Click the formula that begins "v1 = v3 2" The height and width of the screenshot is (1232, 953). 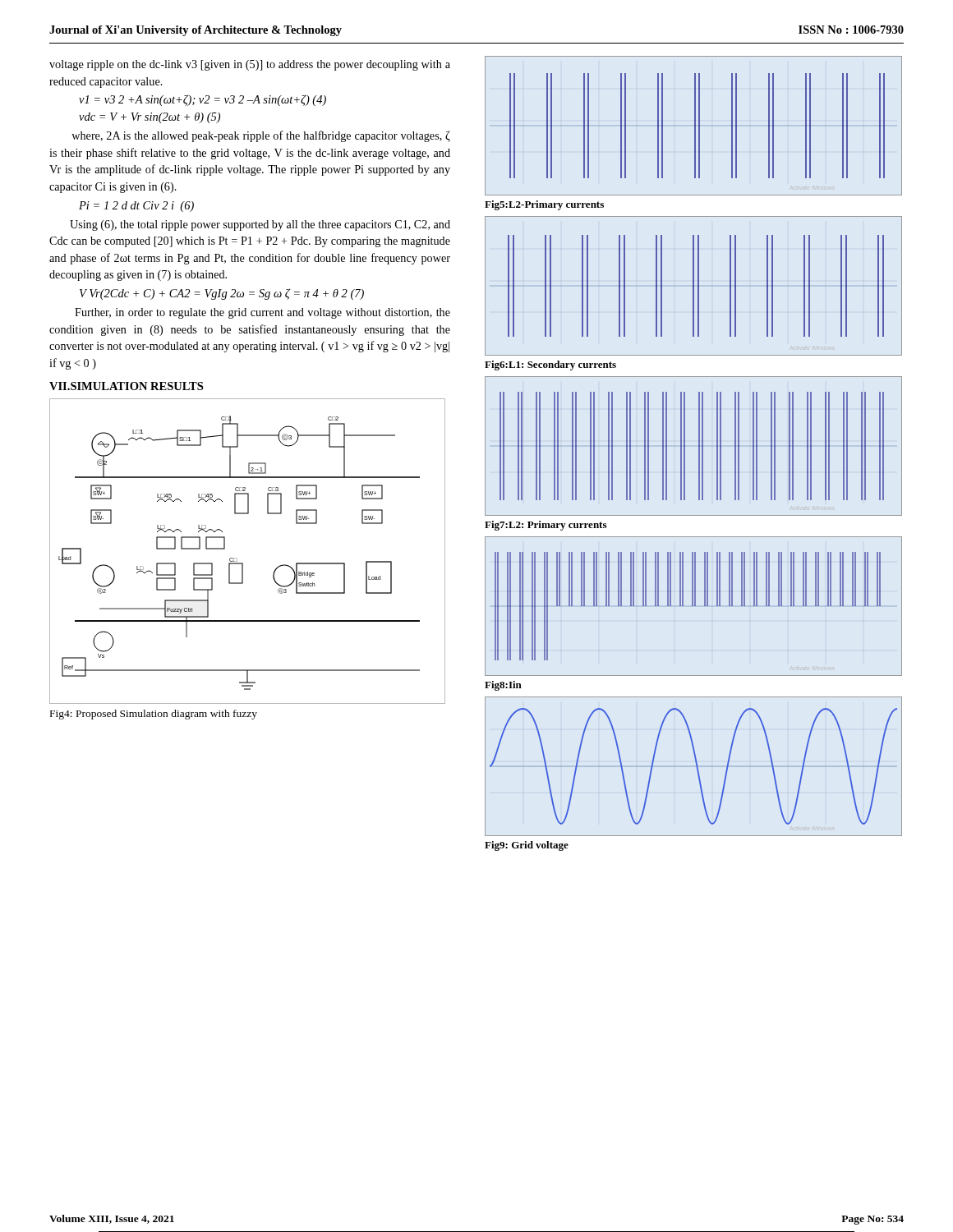203,100
